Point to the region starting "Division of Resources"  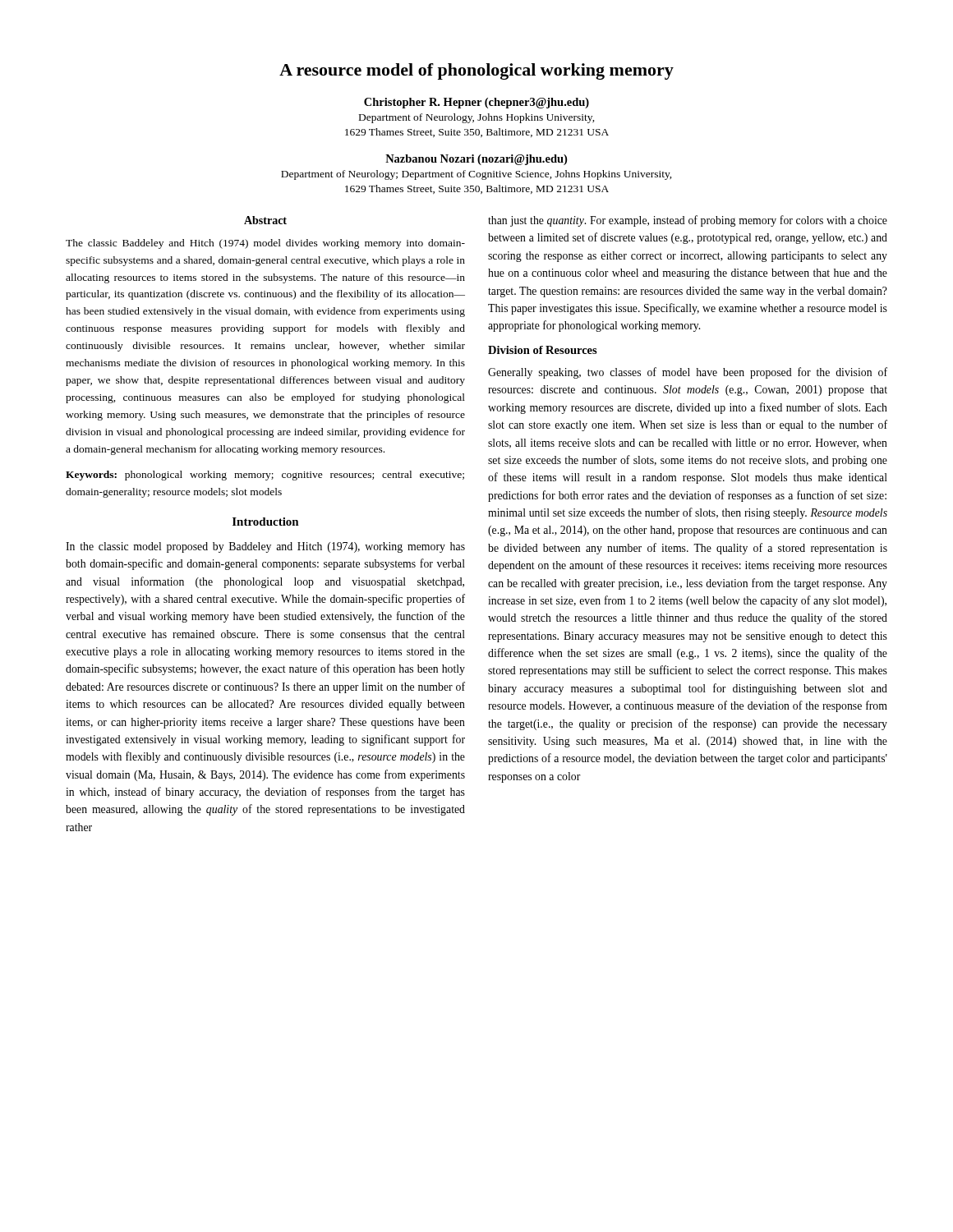coord(542,350)
